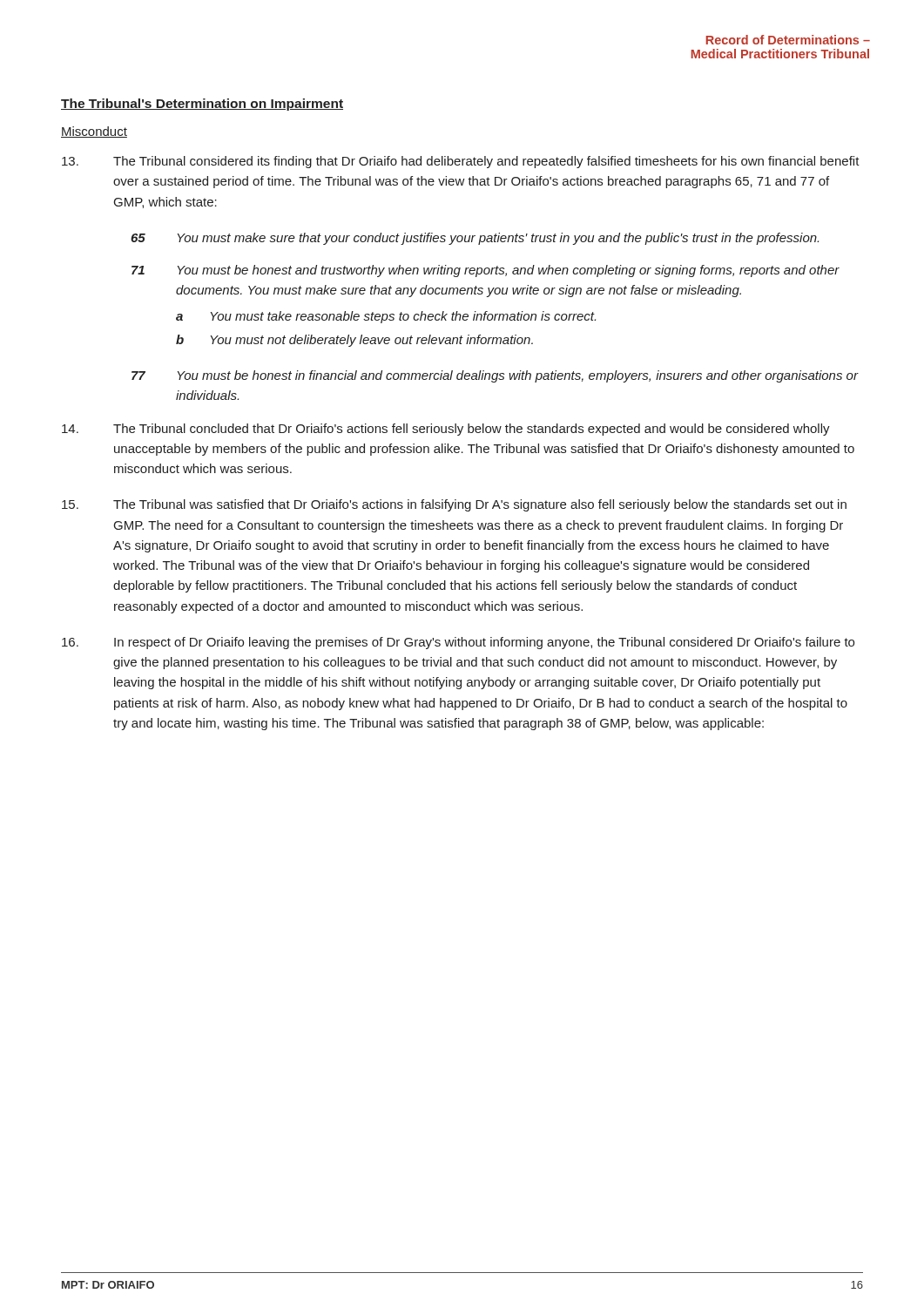924x1307 pixels.
Task: Click the passage that begins "The Tribunal considered its finding"
Action: click(x=460, y=181)
